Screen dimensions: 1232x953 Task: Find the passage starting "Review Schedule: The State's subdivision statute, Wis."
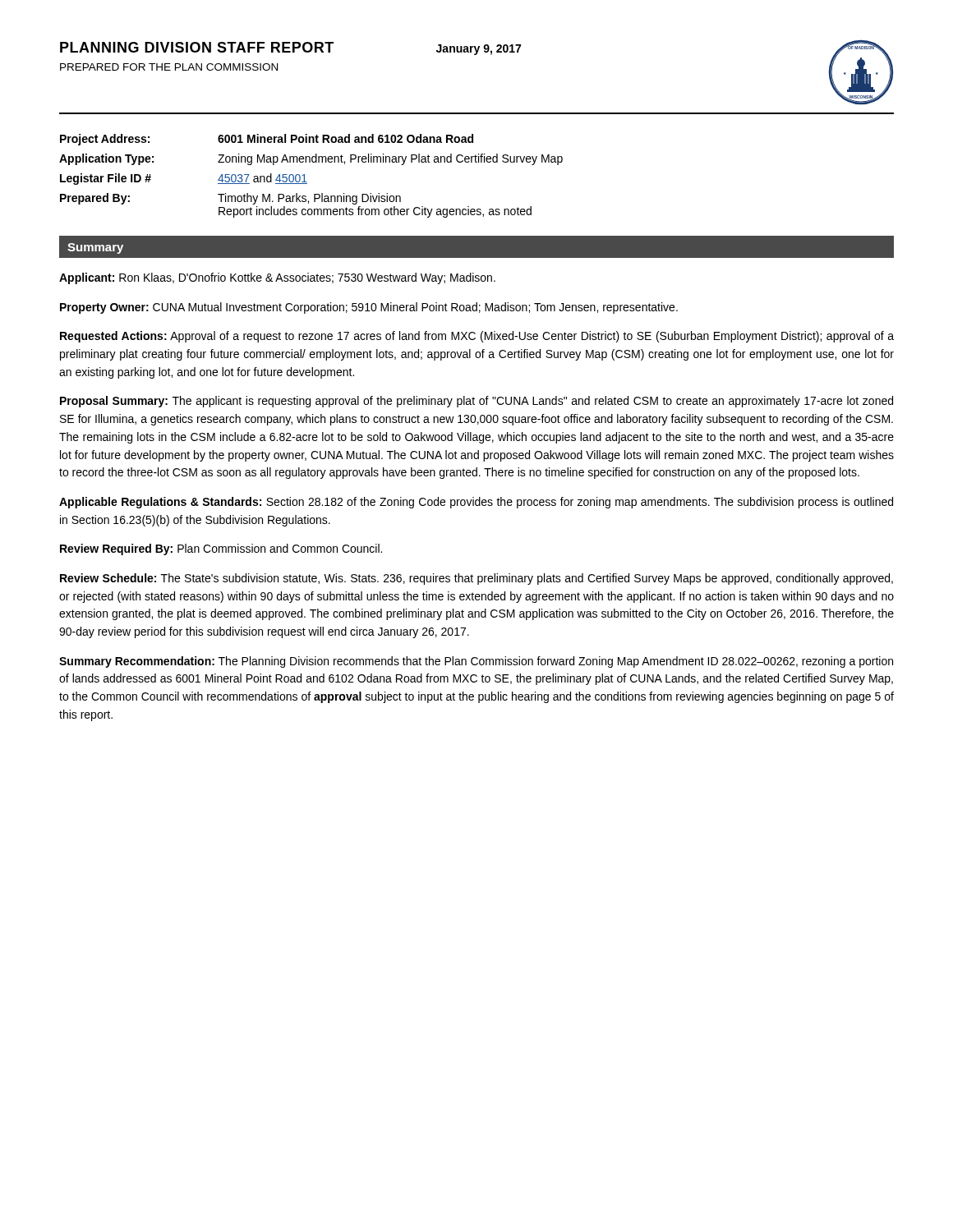(476, 605)
